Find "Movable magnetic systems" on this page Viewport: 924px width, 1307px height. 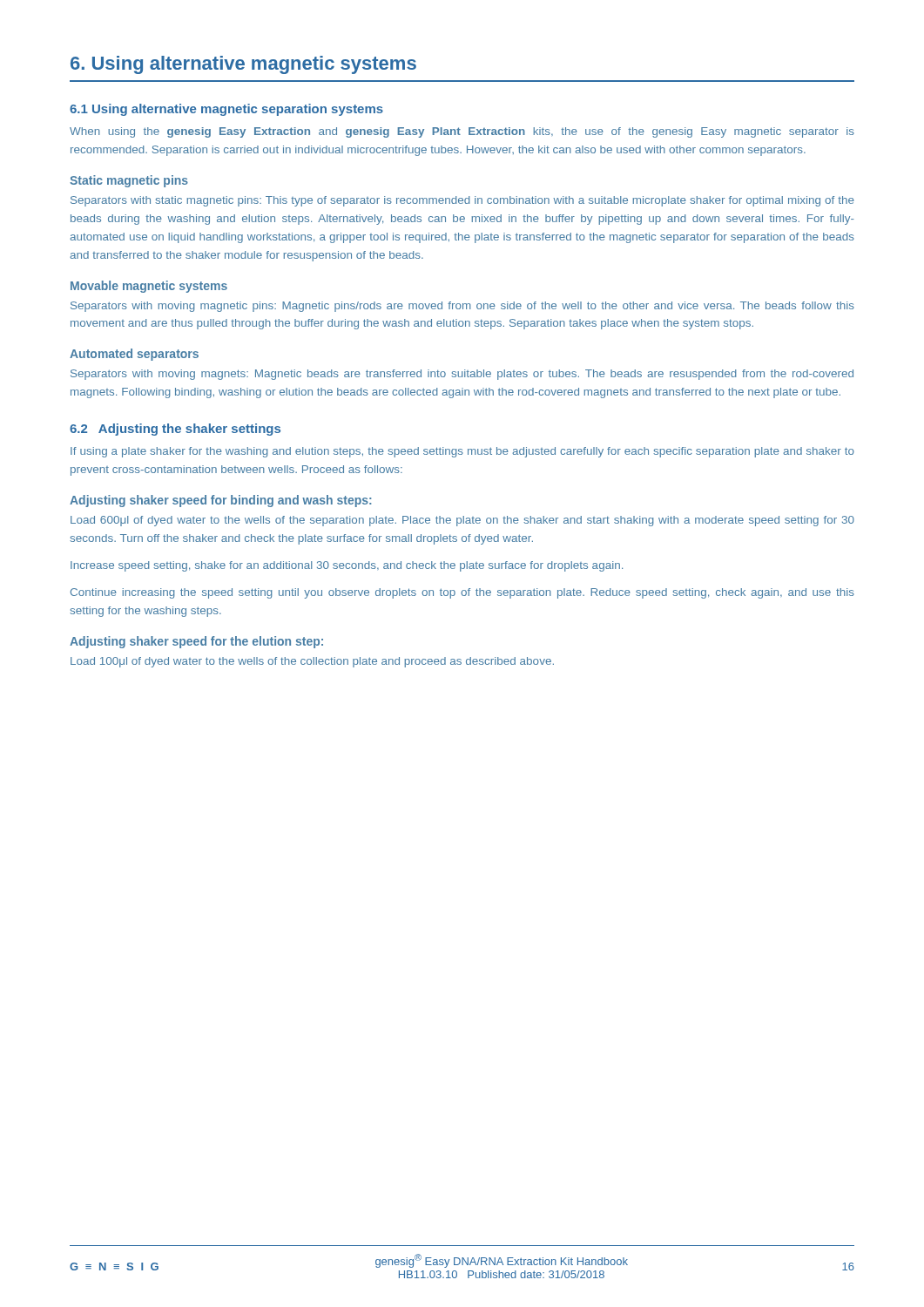click(x=149, y=287)
